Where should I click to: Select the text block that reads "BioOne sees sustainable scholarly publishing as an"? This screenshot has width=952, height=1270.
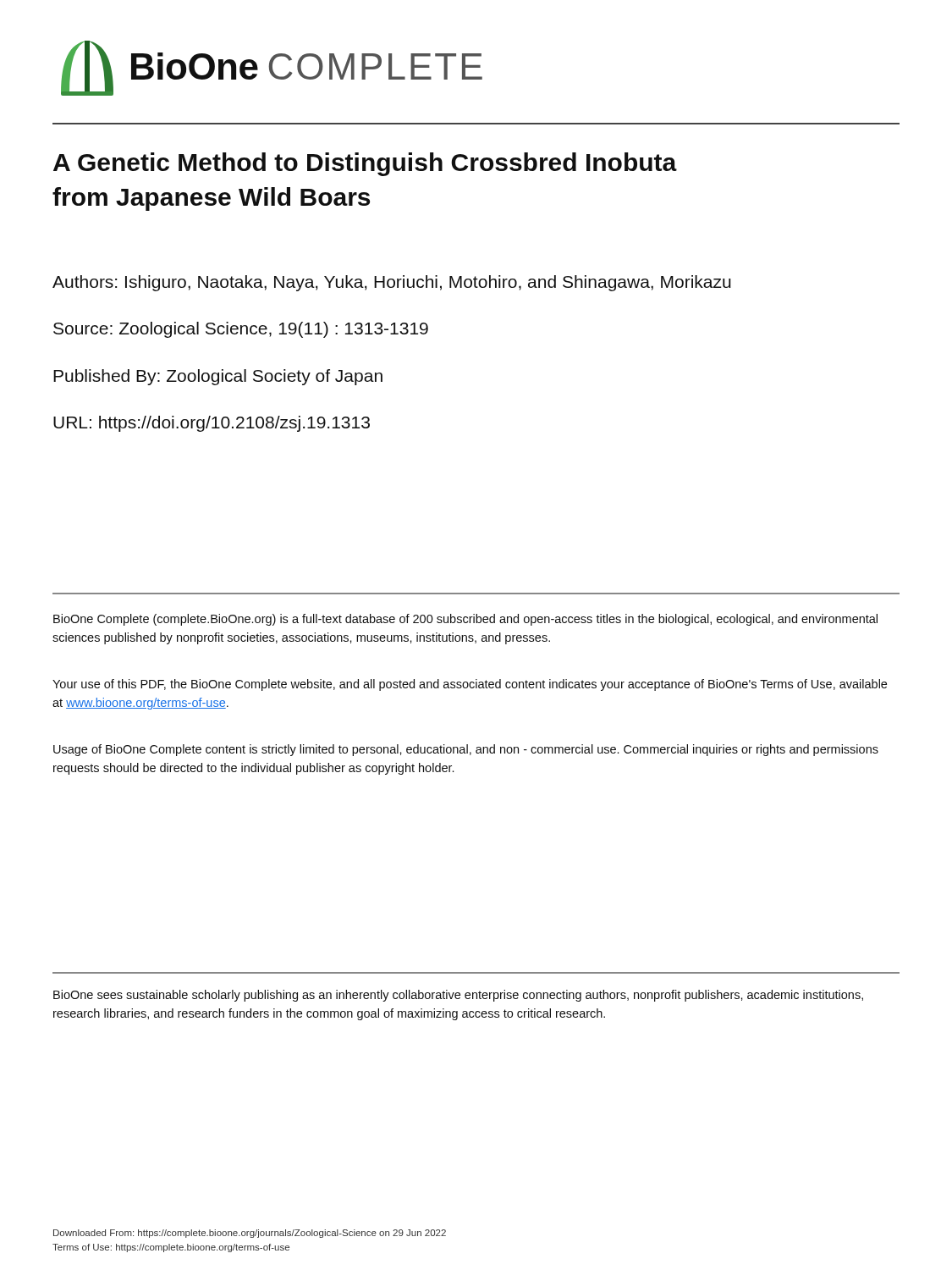pyautogui.click(x=458, y=1004)
